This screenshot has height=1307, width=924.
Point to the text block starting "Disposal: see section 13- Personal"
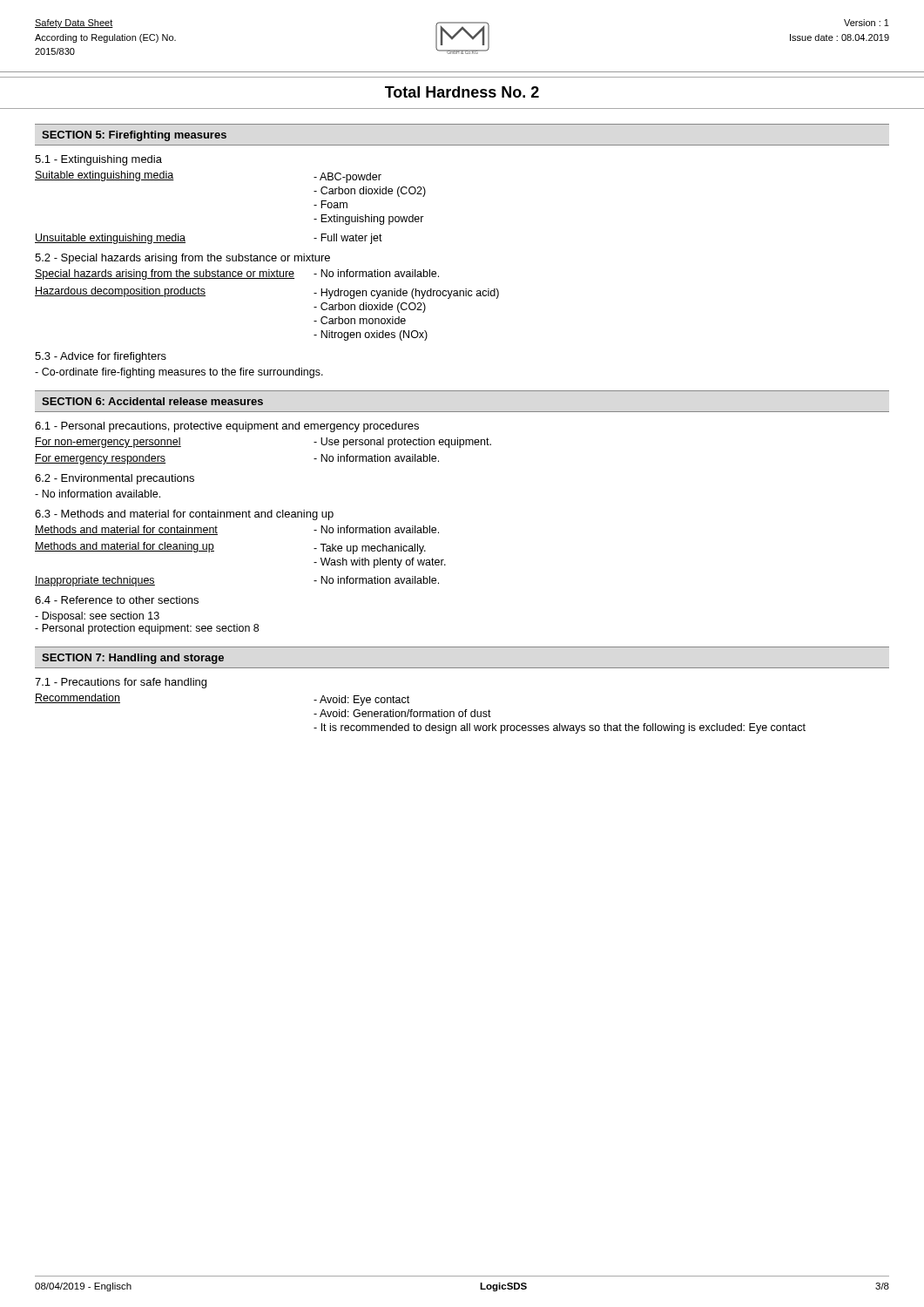coord(147,622)
